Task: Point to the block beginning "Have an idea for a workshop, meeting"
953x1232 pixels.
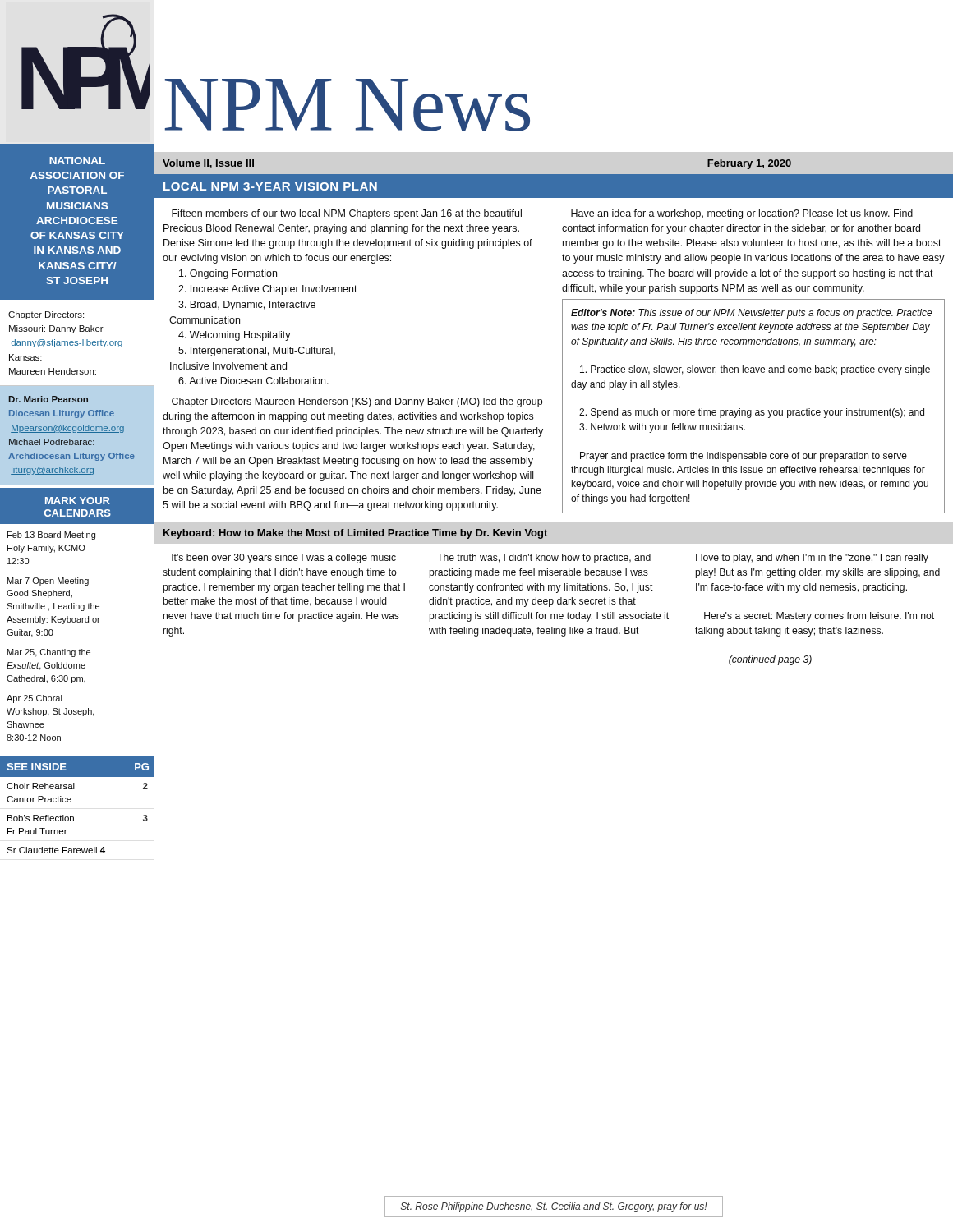Action: (753, 251)
